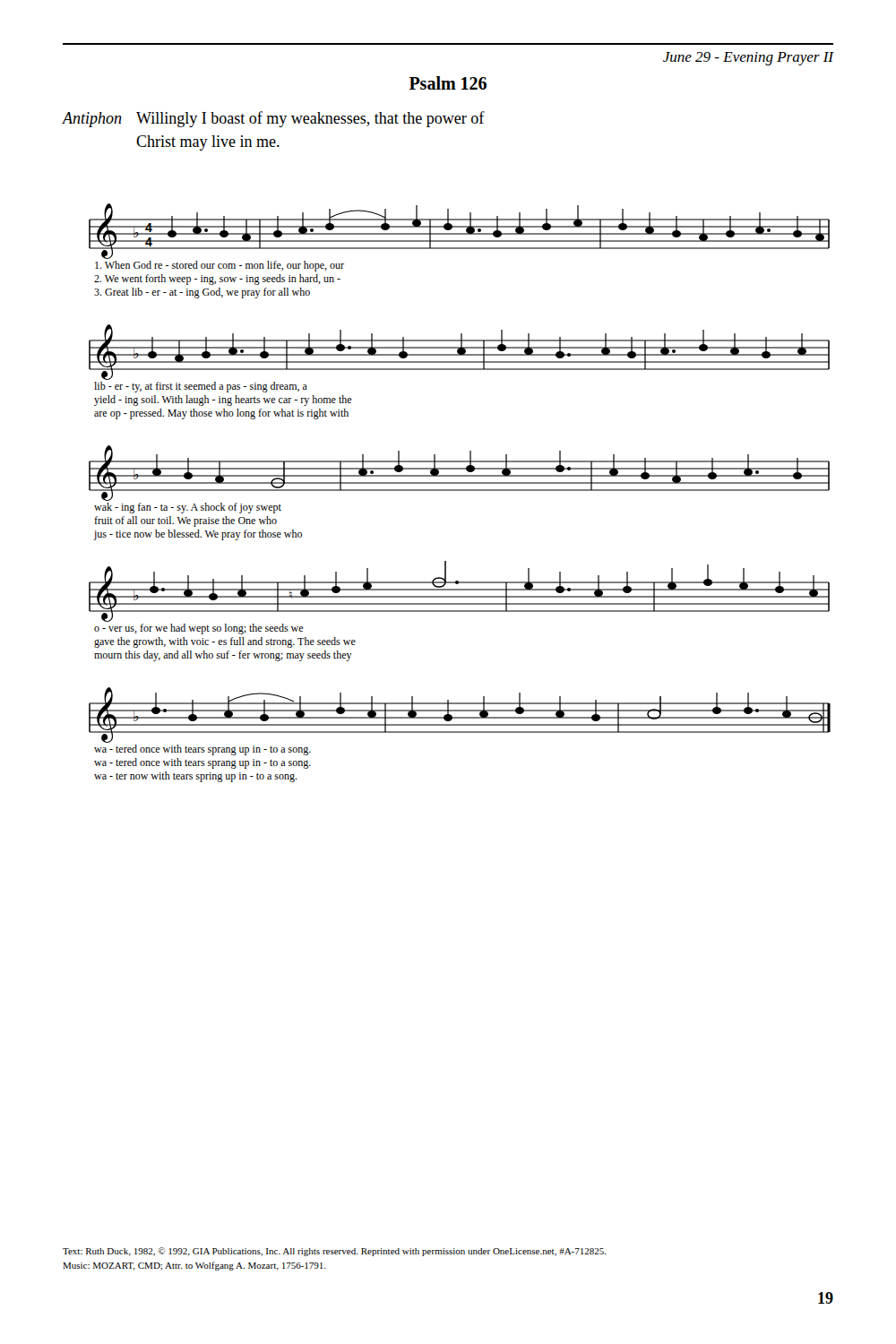Locate the passage starting "Antiphon Willingly I boast of my weaknesses,"

pos(273,130)
